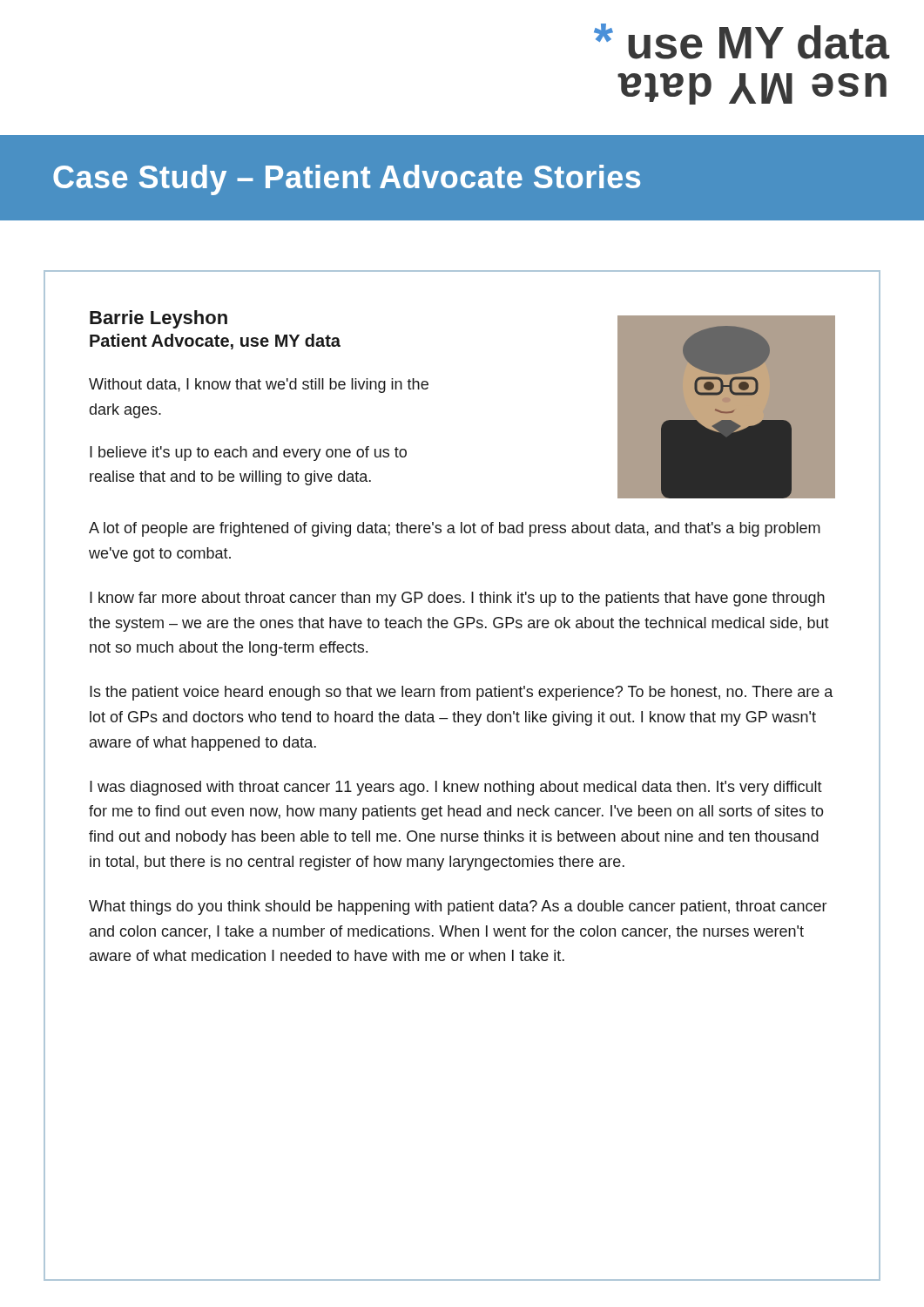Select the logo

(741, 63)
